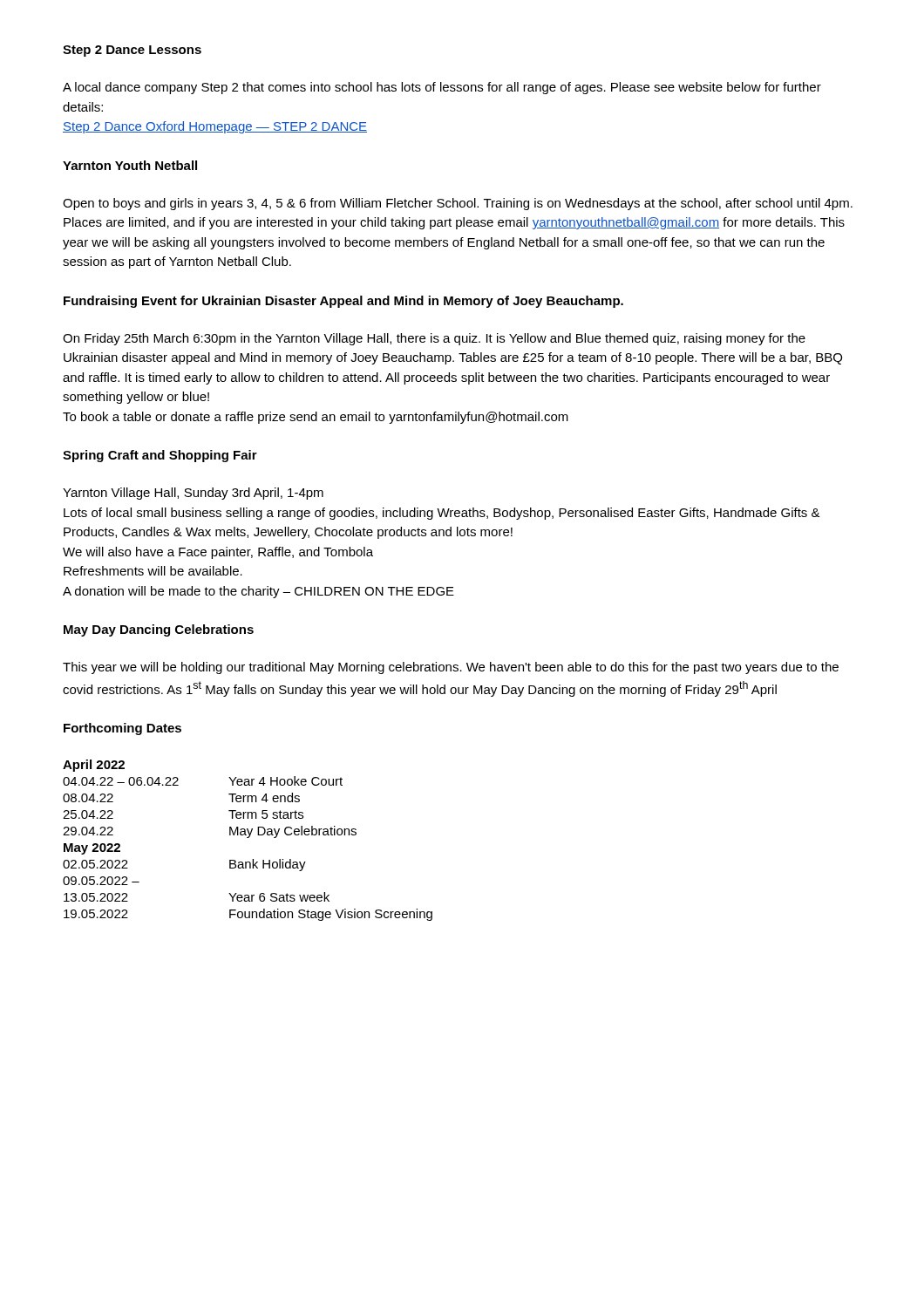Click the passage that begins "A local dance company Step 2 that comes"
The width and height of the screenshot is (924, 1308).
pyautogui.click(x=442, y=88)
